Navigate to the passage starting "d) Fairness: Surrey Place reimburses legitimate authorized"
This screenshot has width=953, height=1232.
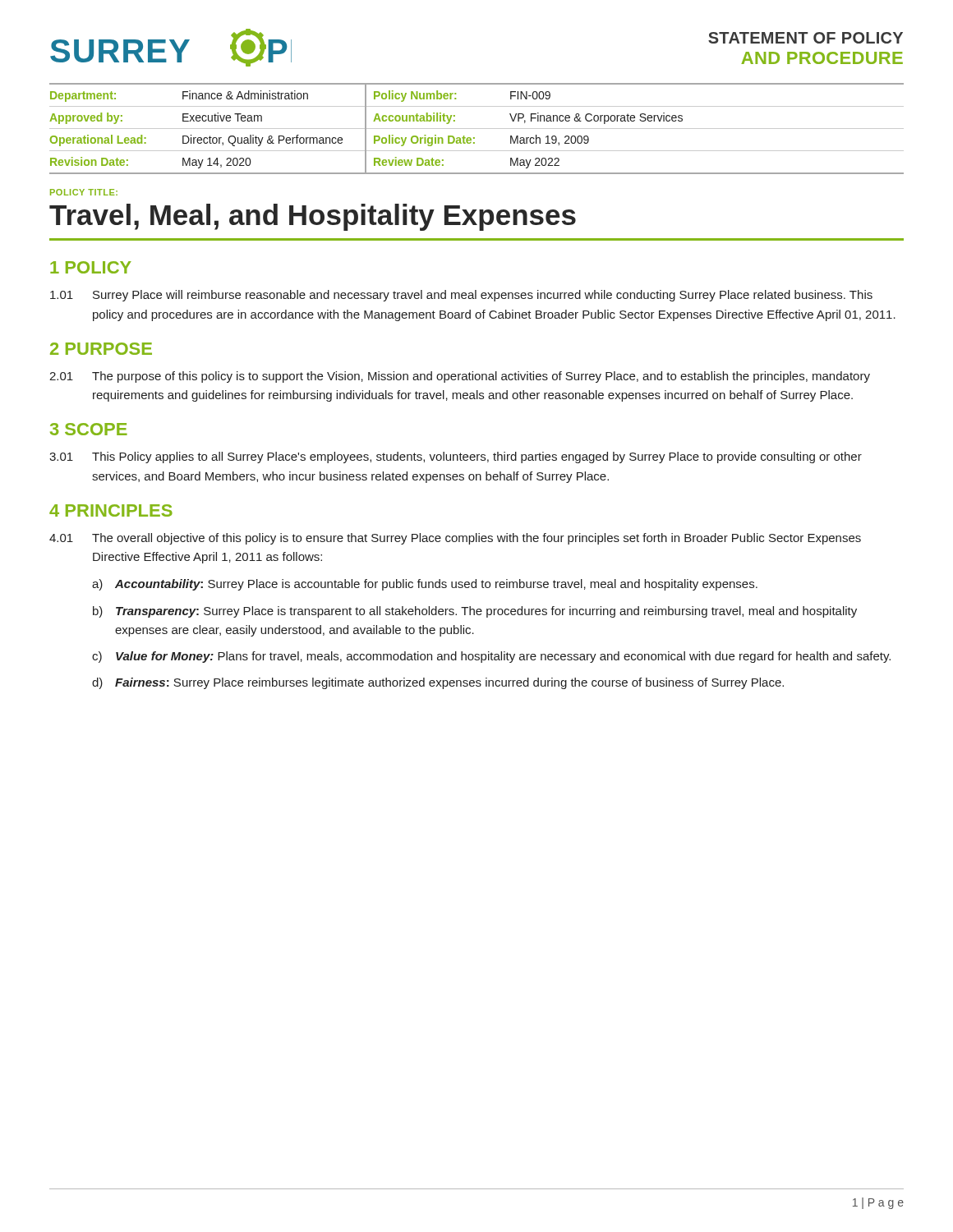click(438, 682)
